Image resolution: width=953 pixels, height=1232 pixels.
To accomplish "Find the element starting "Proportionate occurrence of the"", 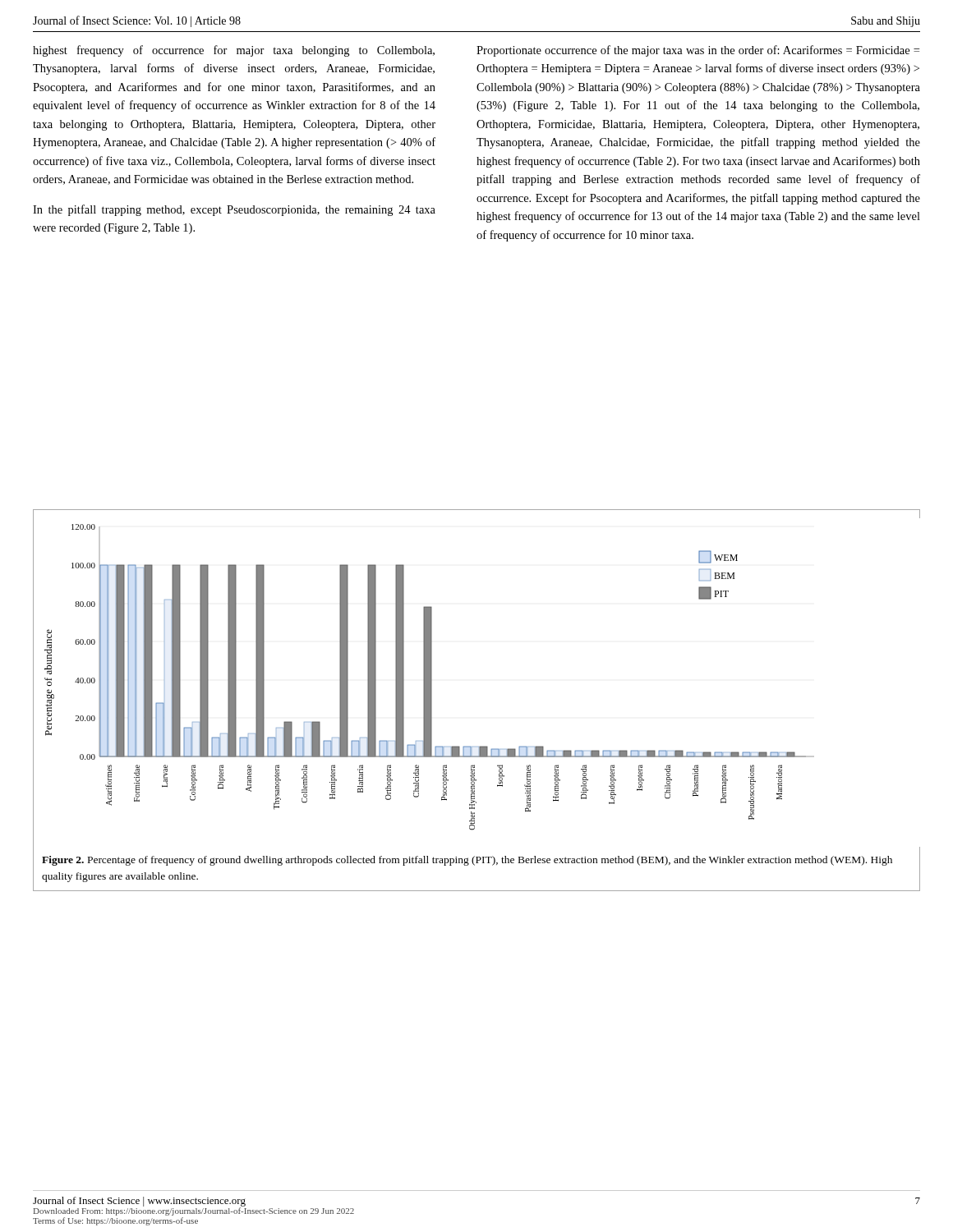I will [698, 142].
